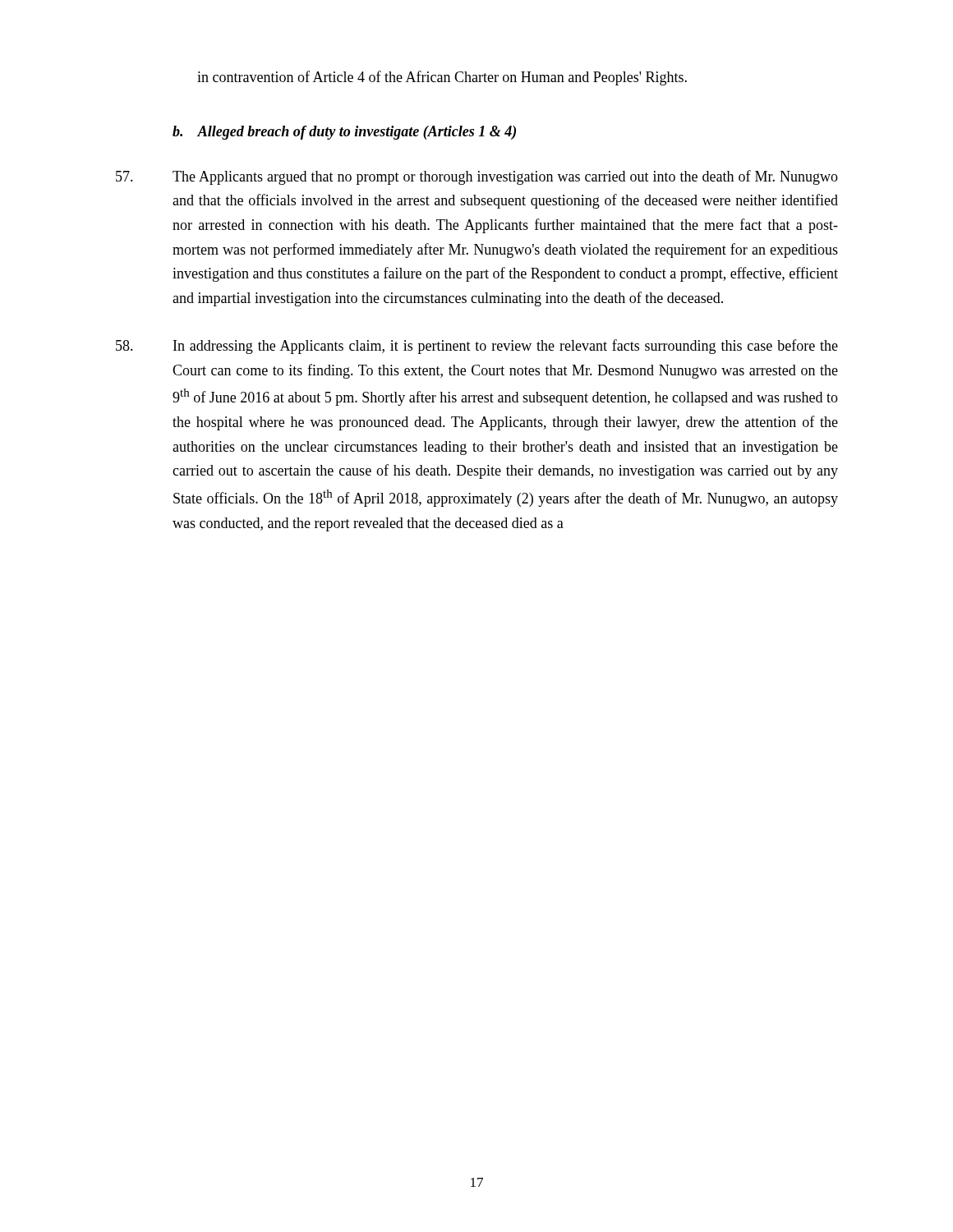Click on the text starting "58. In addressing"
Screen dimensions: 1232x953
point(476,435)
